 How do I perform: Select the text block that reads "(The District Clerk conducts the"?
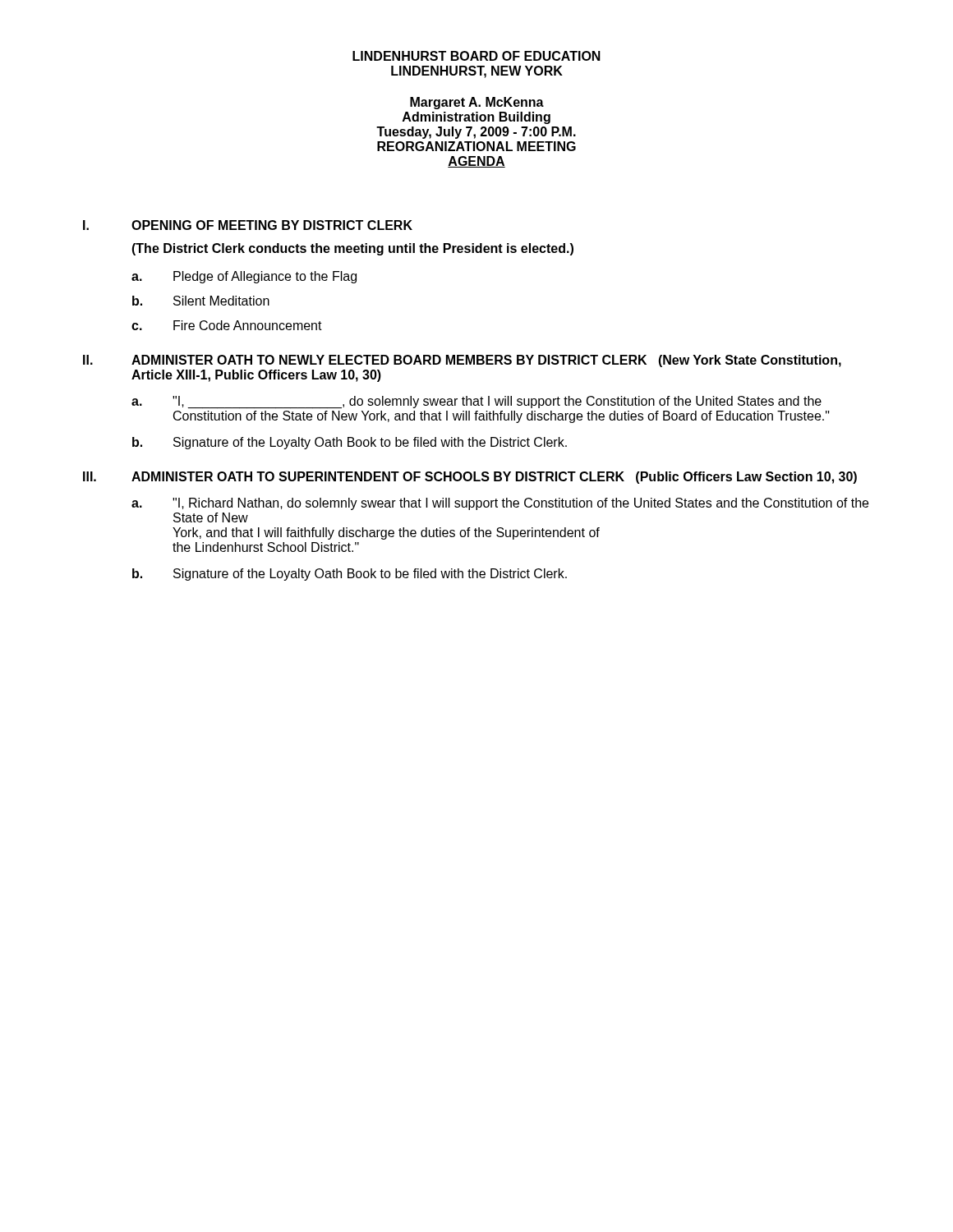click(353, 248)
